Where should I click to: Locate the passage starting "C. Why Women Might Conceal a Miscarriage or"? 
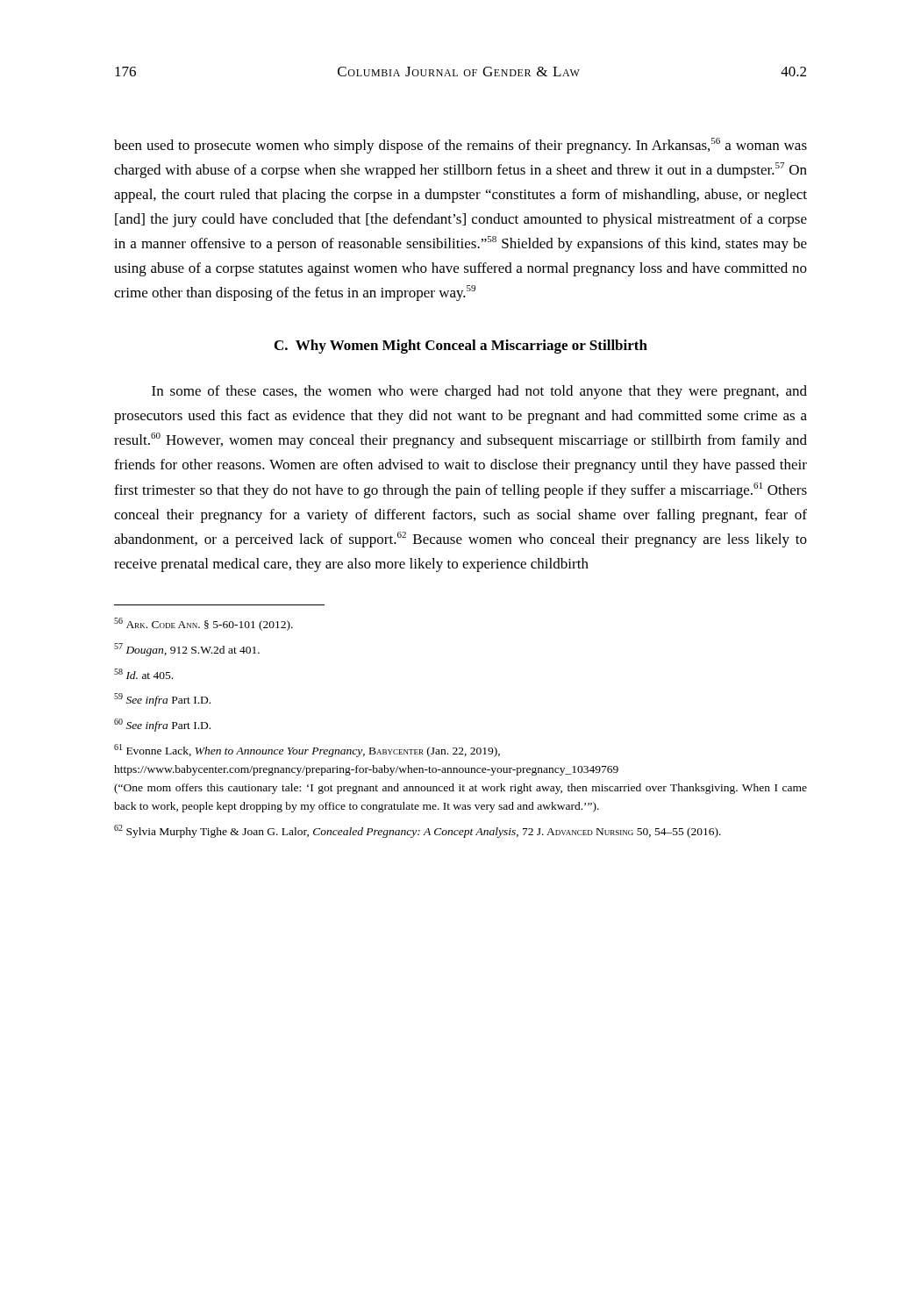coord(460,346)
